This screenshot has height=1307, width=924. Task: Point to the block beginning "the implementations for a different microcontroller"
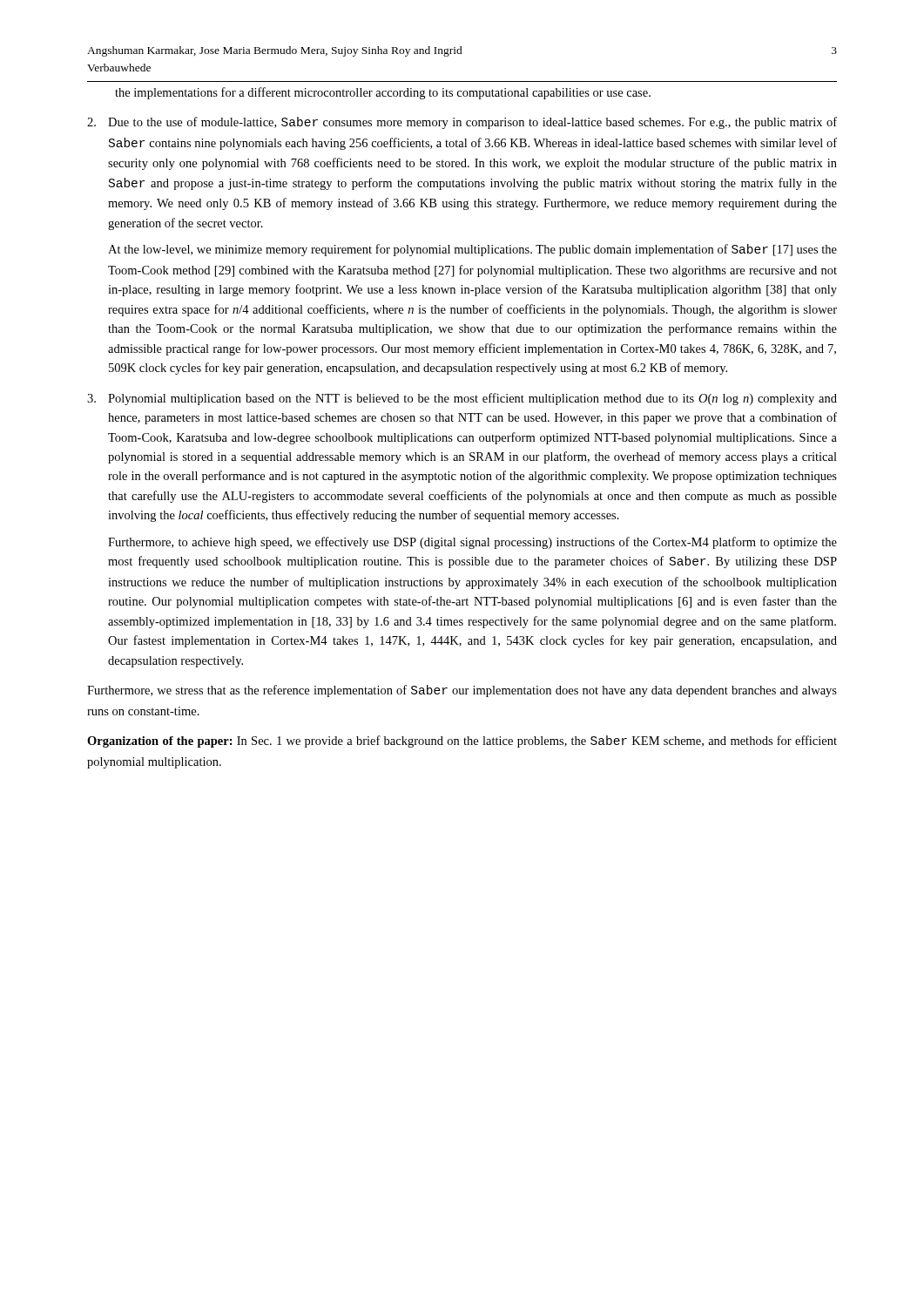click(383, 92)
